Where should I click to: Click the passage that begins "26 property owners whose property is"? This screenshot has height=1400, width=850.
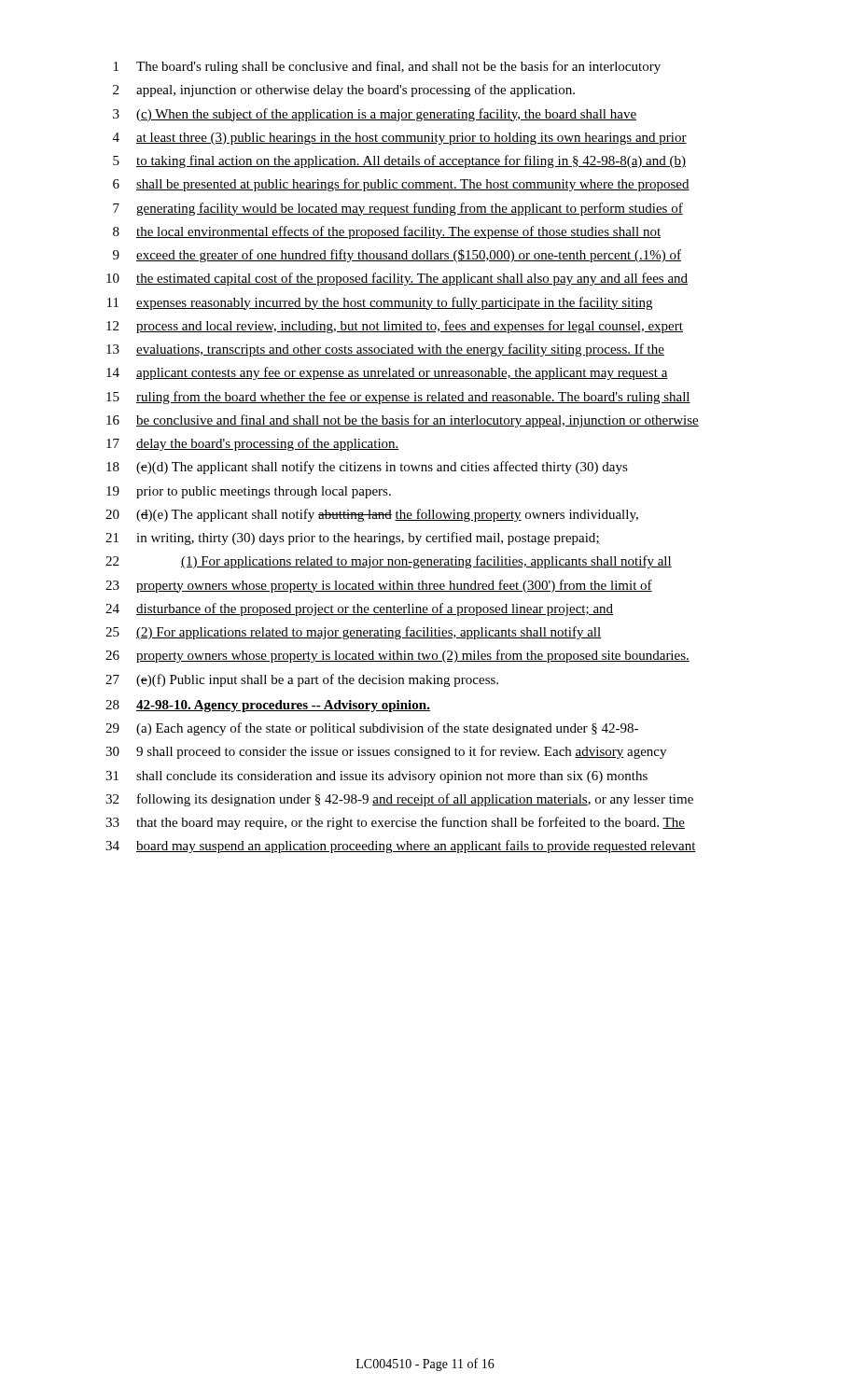(x=425, y=656)
